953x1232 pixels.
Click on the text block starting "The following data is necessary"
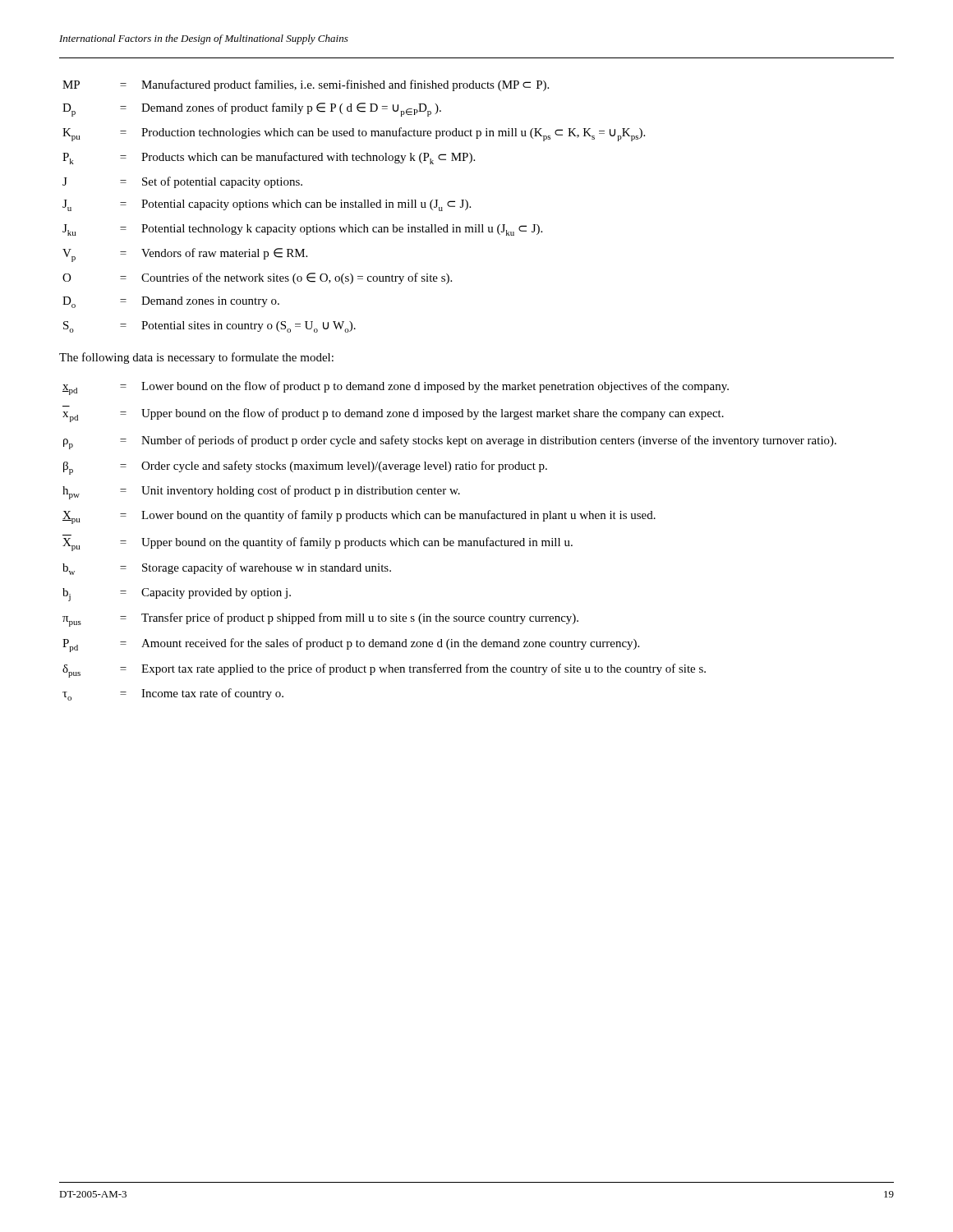click(197, 357)
